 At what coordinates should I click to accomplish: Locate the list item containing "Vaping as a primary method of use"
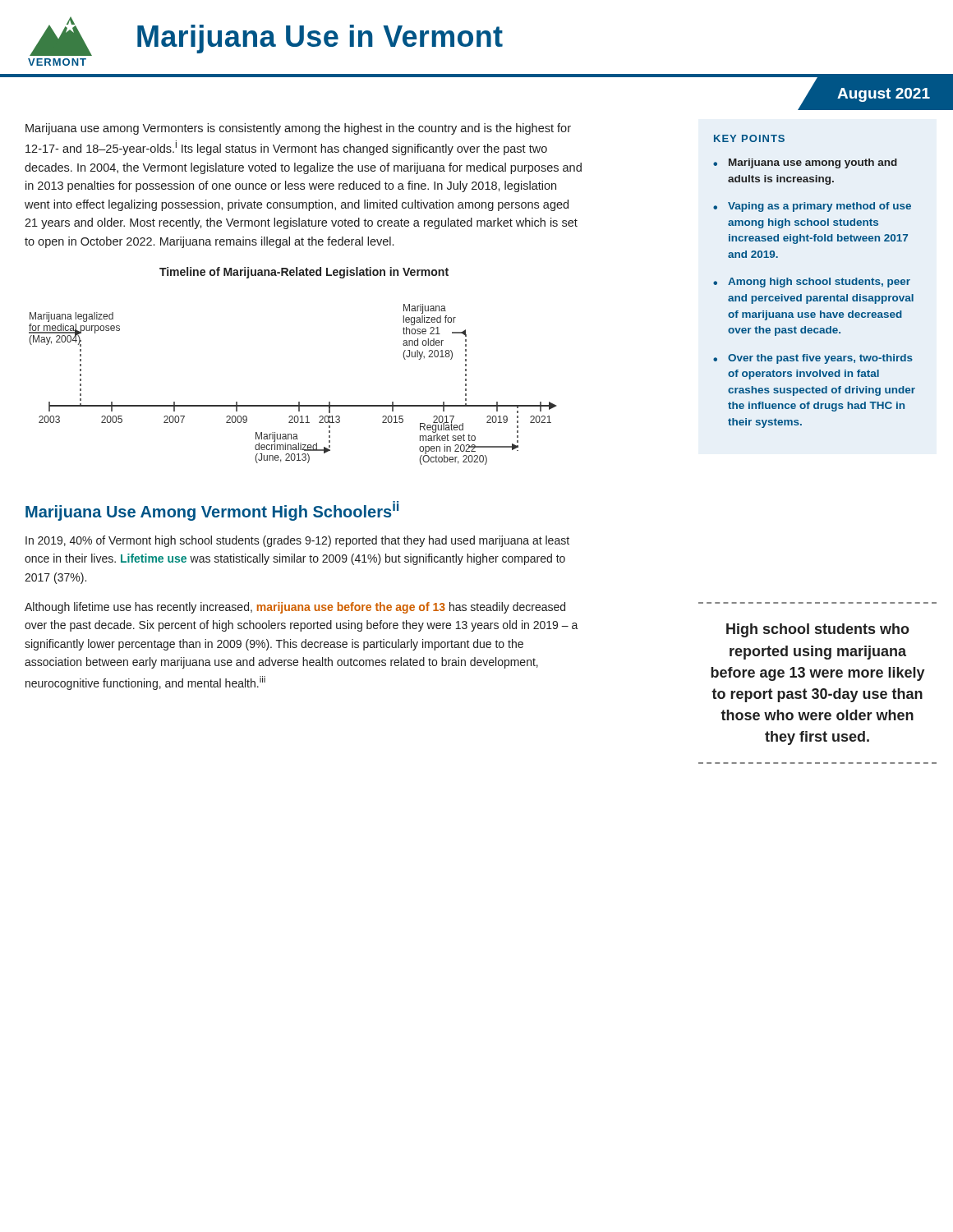coord(820,230)
